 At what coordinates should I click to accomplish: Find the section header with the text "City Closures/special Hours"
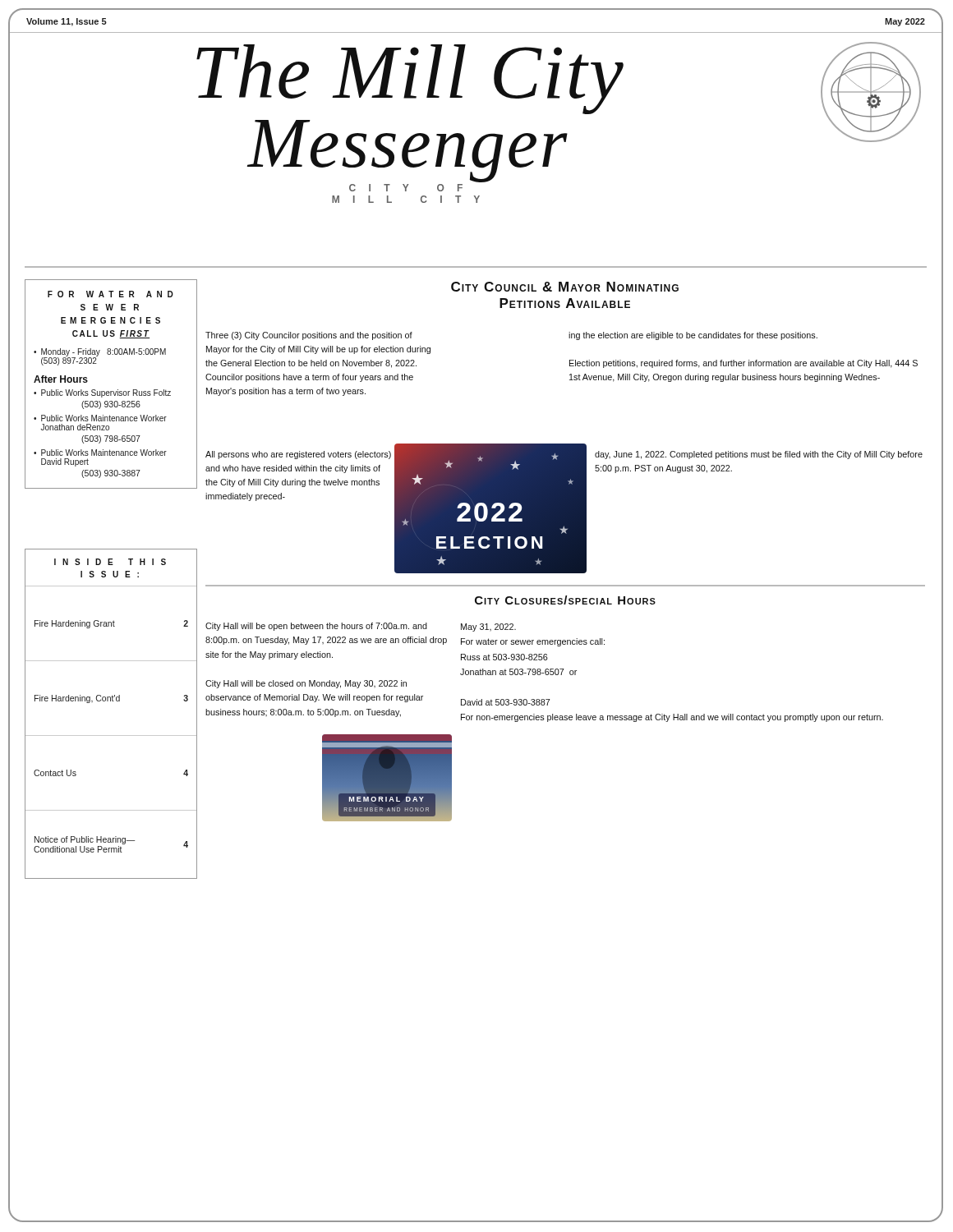(565, 600)
